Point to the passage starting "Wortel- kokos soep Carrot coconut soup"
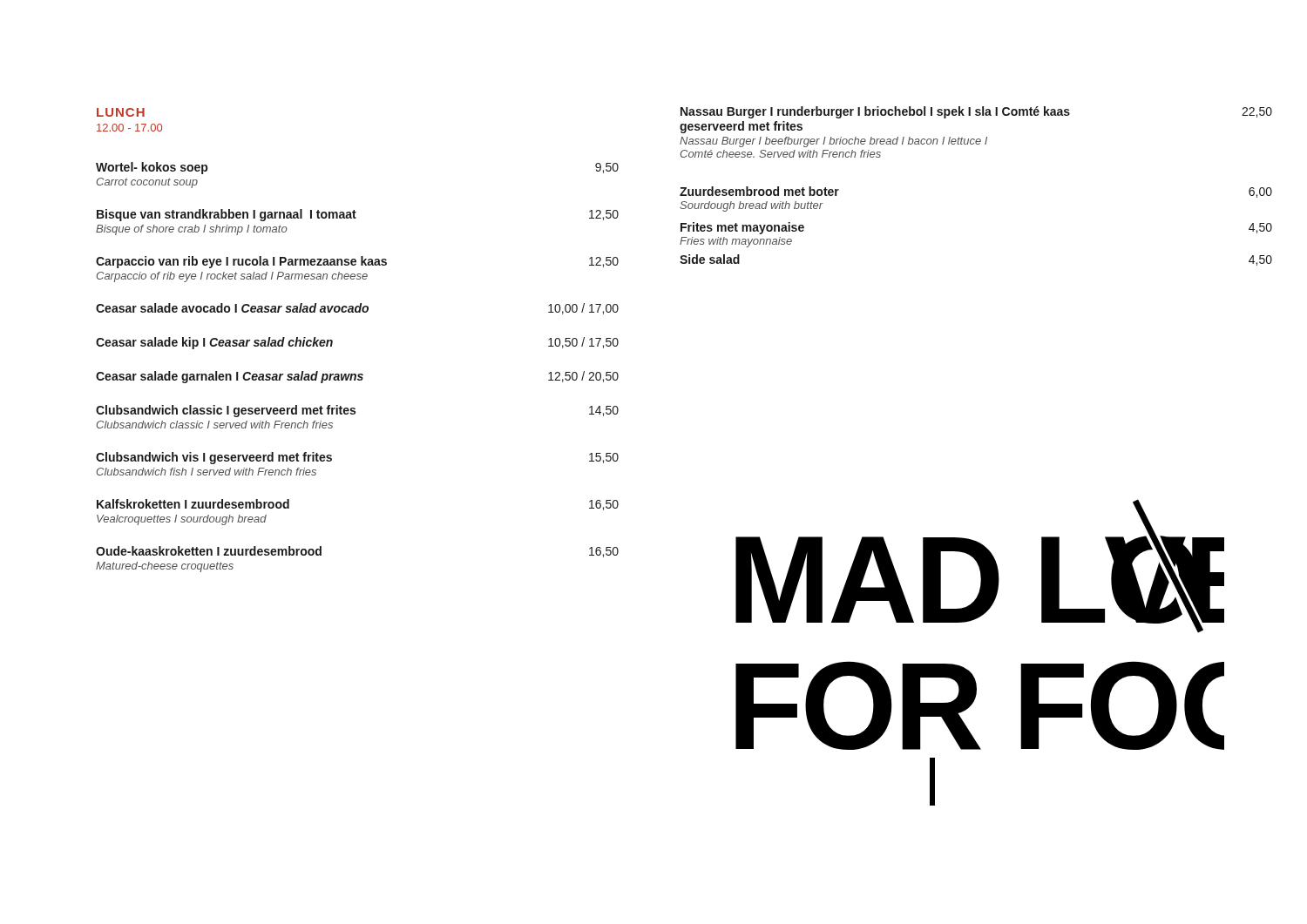 click(x=149, y=168)
